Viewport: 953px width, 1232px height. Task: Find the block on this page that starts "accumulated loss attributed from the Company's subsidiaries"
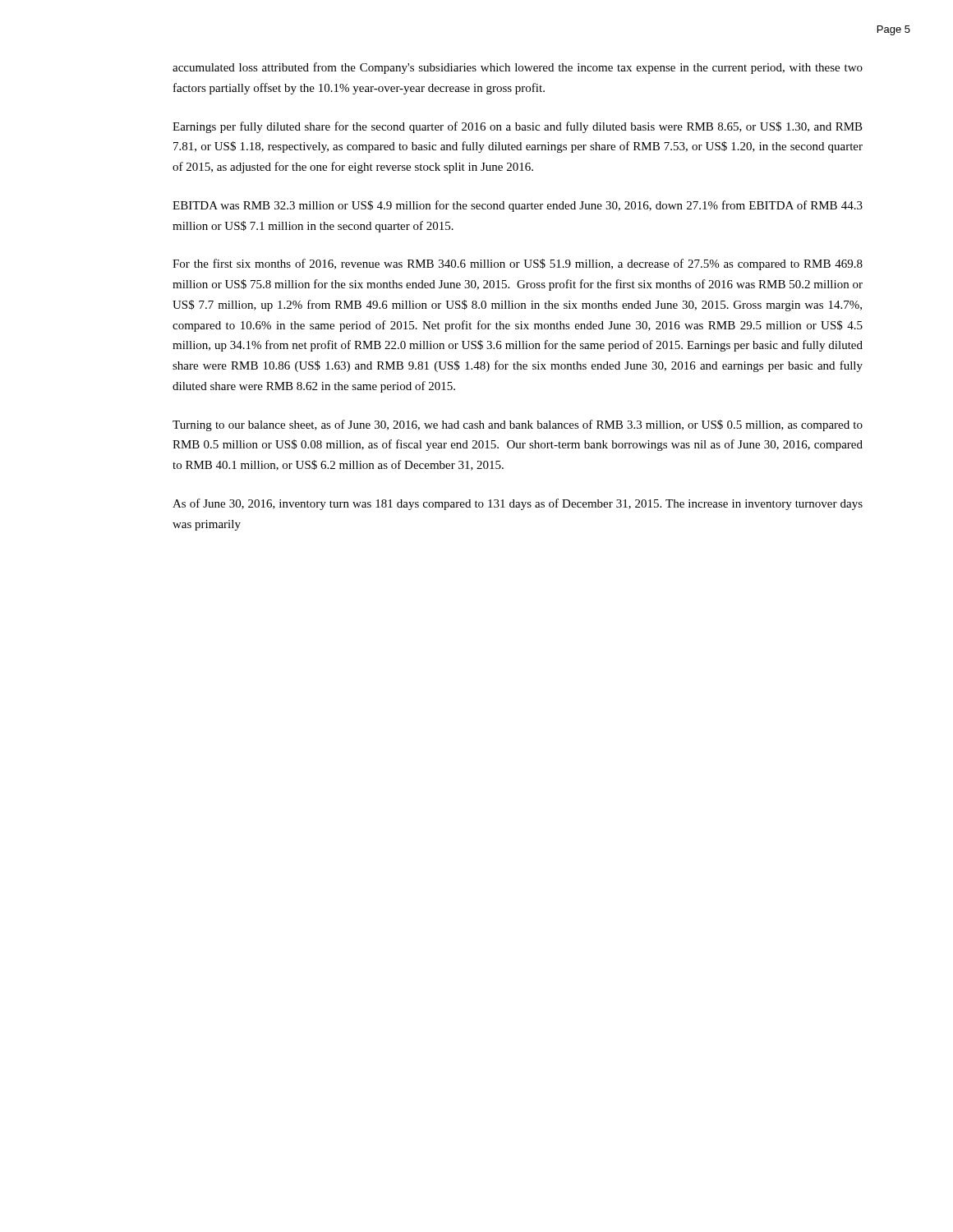(x=518, y=77)
